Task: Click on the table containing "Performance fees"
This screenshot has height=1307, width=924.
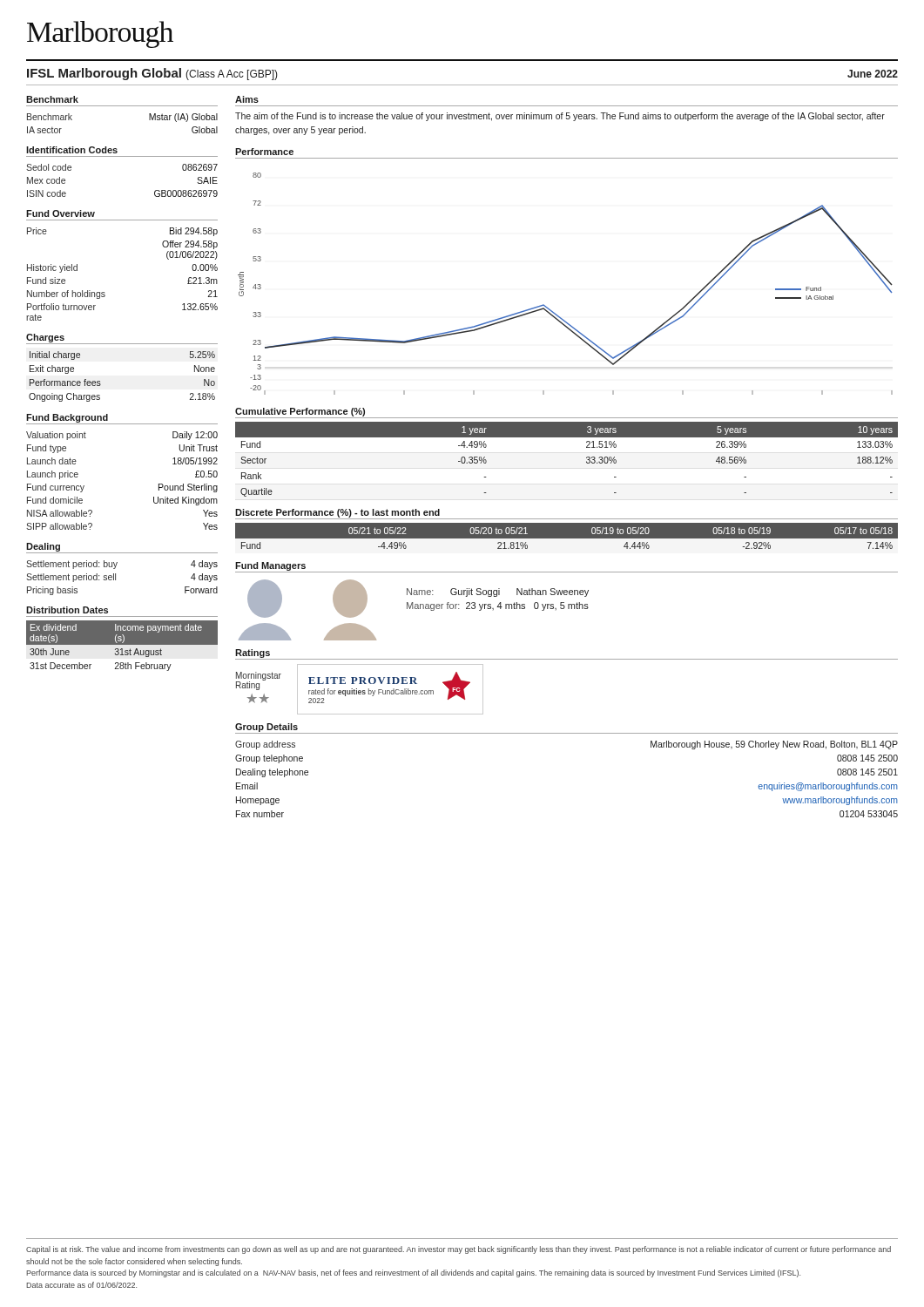Action: [122, 376]
